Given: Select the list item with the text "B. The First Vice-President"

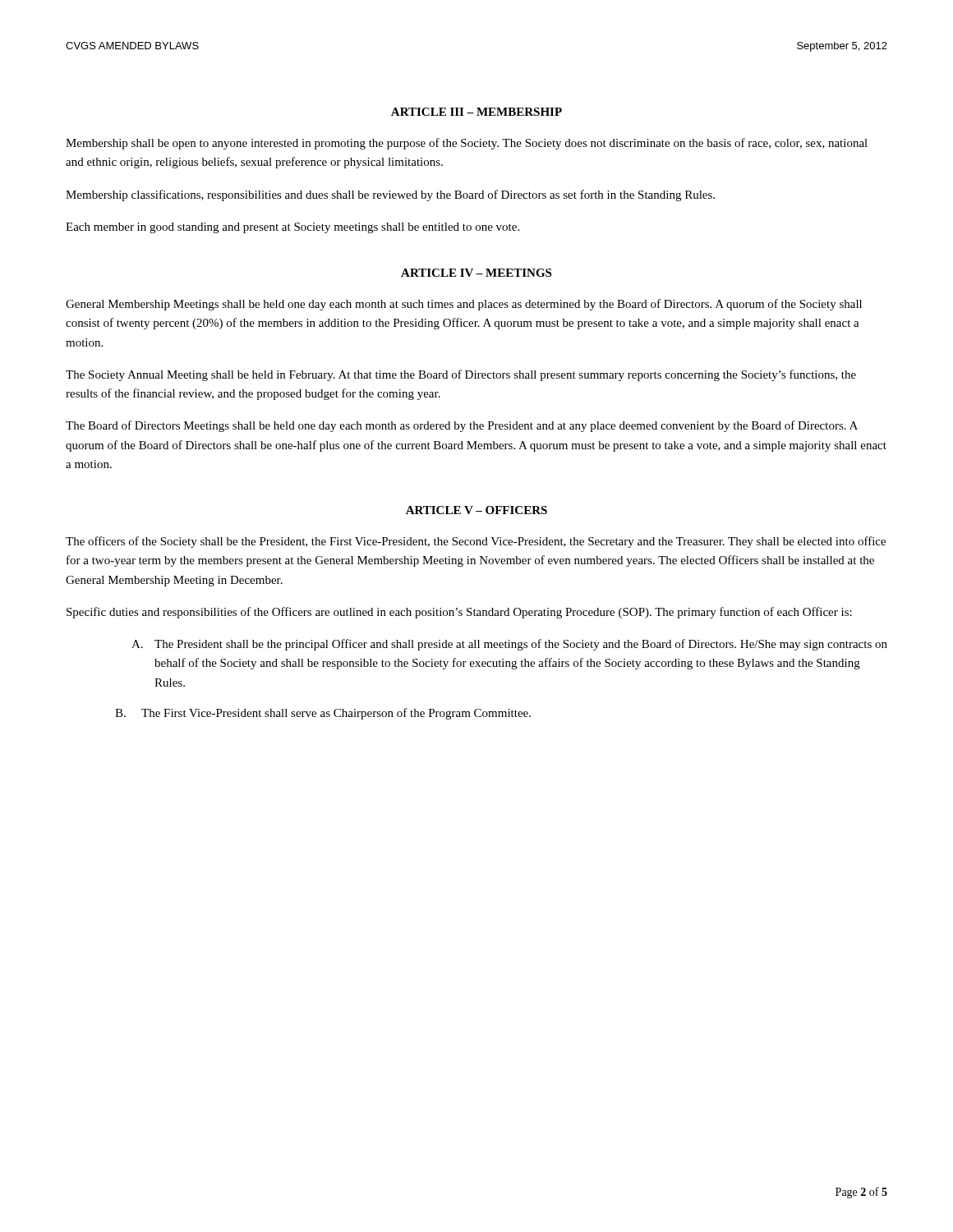Looking at the screenshot, I should click(323, 713).
